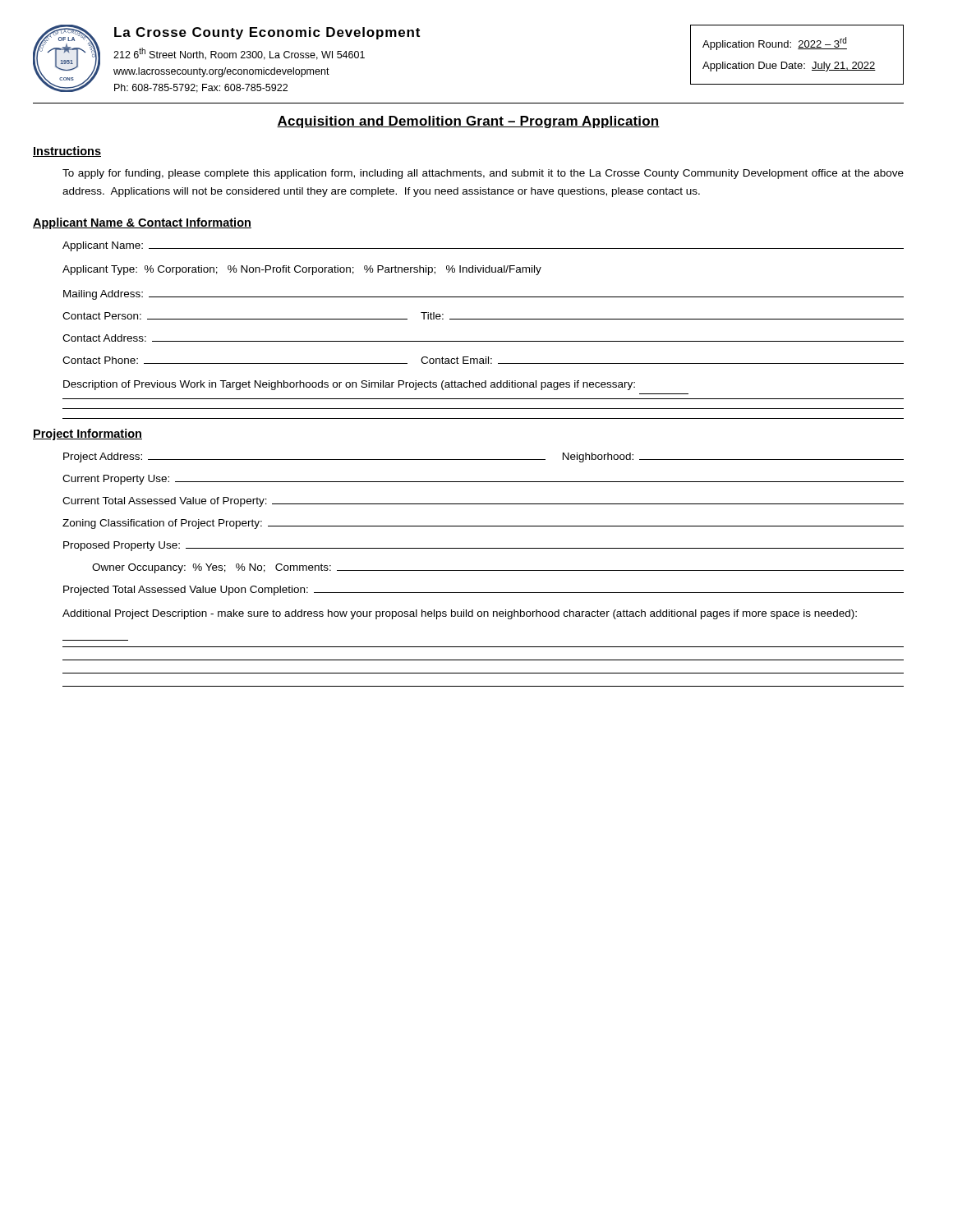The image size is (953, 1232).
Task: Locate the text with the text "Mailing Address:"
Action: pyautogui.click(x=483, y=294)
